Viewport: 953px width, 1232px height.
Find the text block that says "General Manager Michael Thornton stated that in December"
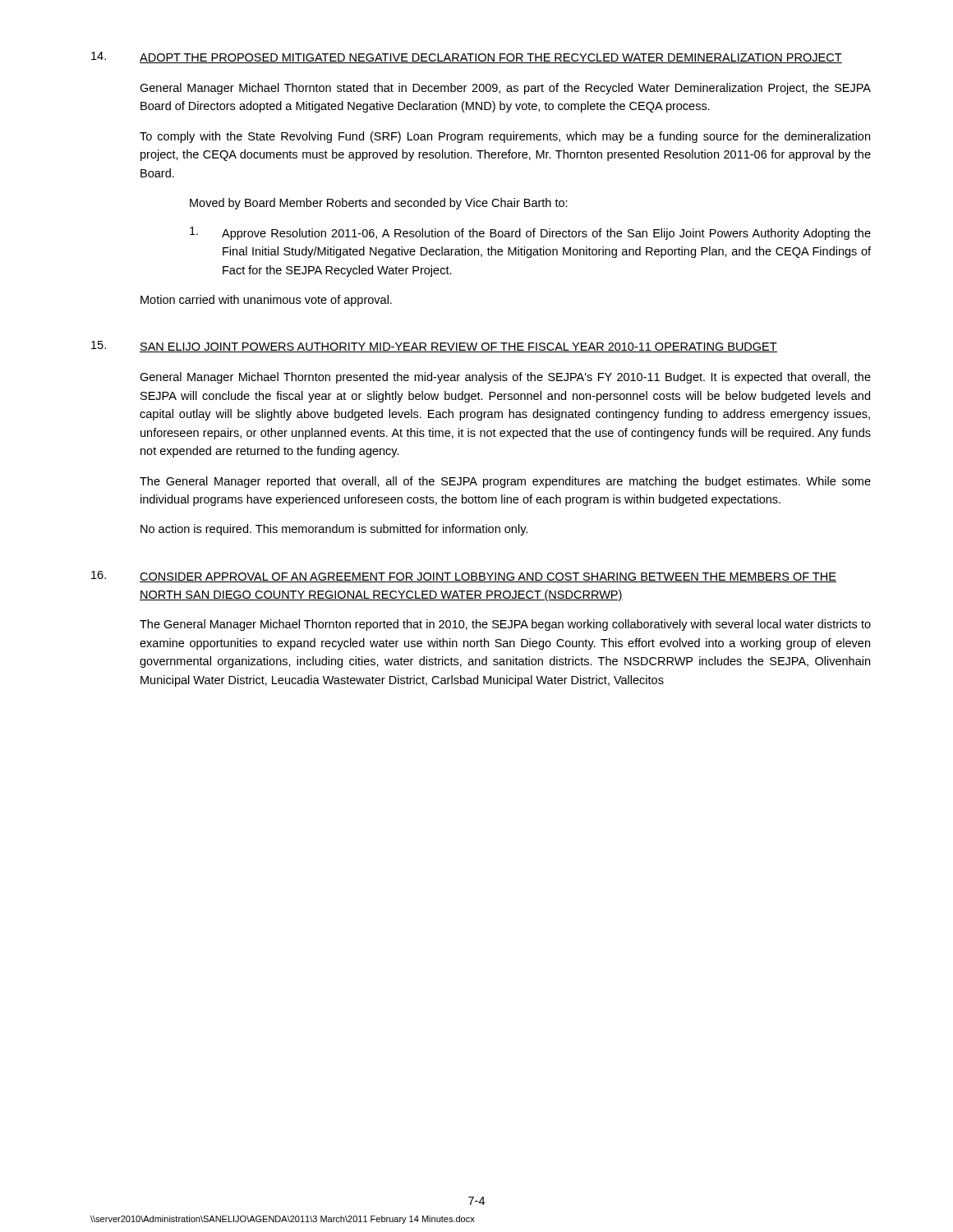(x=505, y=97)
